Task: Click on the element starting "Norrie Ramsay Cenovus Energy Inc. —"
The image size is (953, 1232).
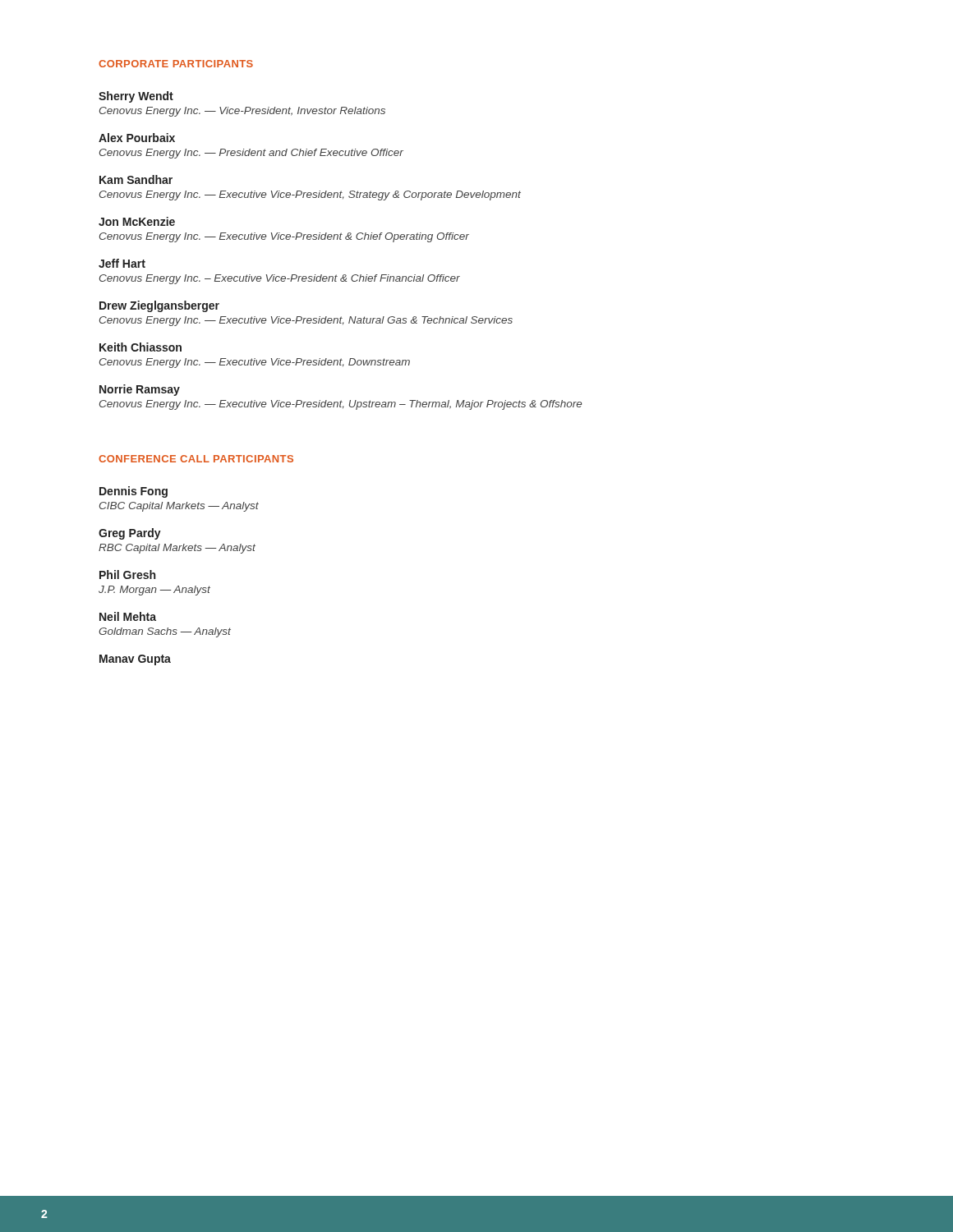Action: [x=476, y=396]
